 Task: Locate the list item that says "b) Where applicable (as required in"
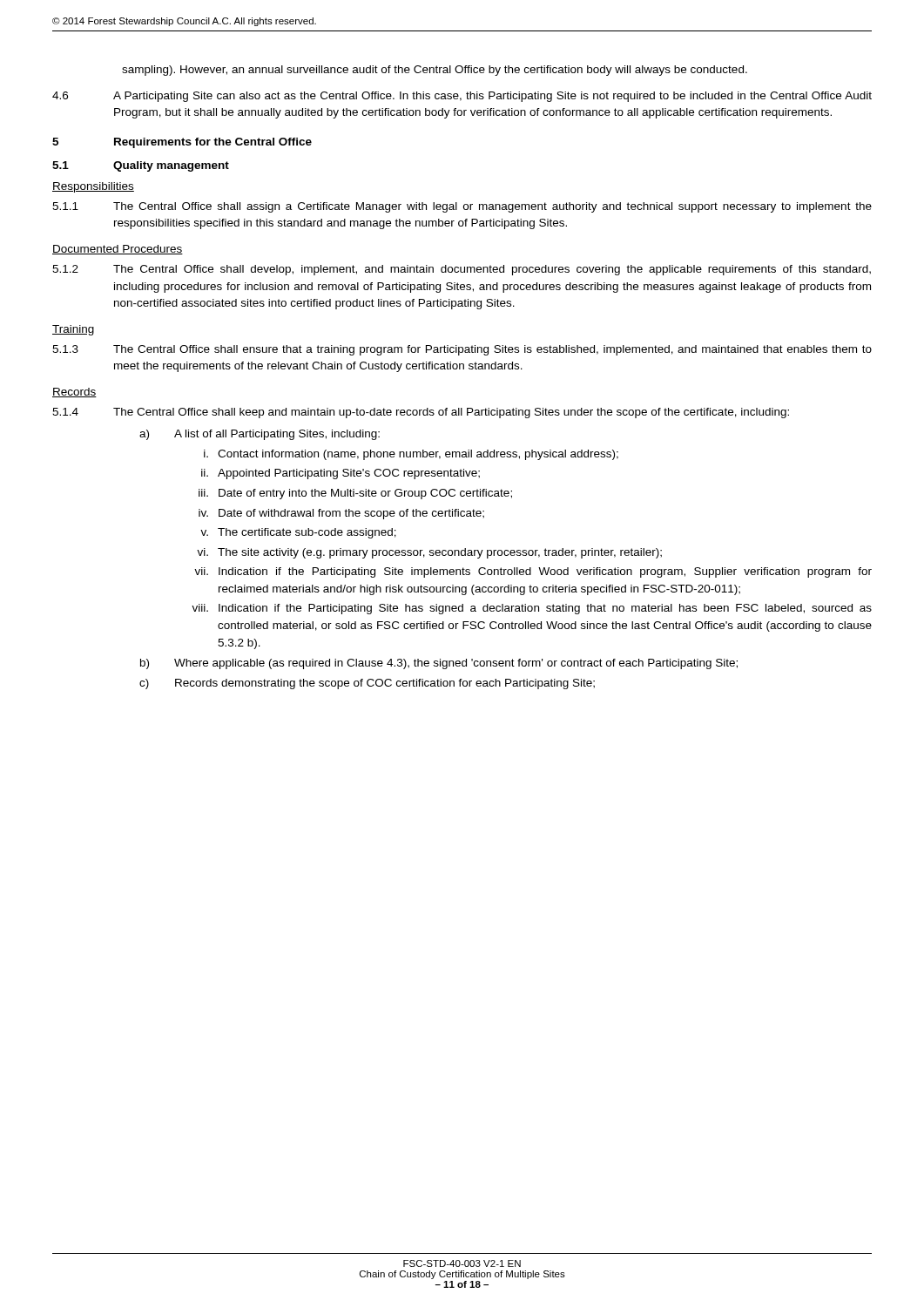click(x=506, y=663)
